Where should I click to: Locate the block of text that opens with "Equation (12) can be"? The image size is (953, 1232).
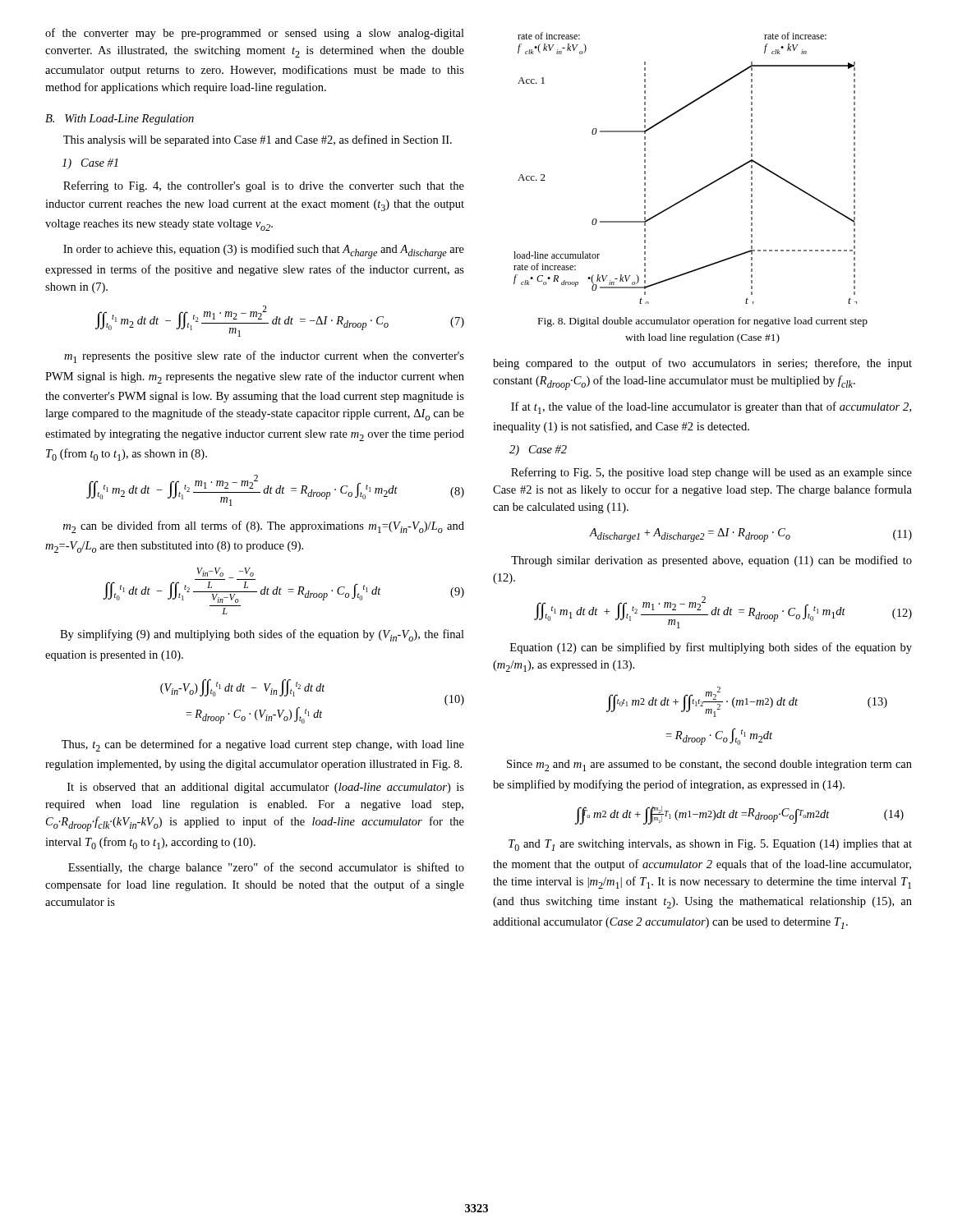[x=702, y=658]
